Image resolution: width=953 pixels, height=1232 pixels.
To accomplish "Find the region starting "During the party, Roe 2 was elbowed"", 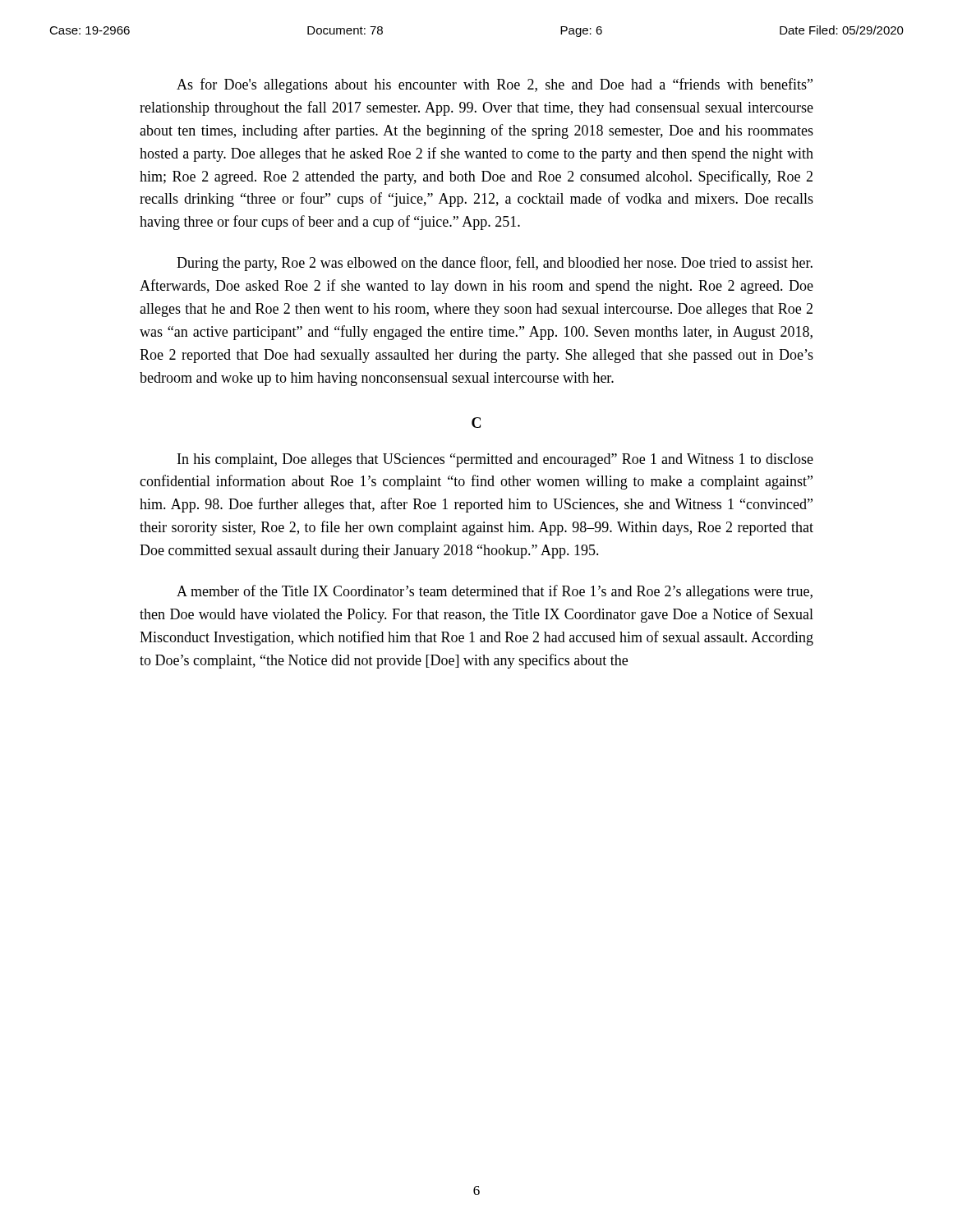I will click(476, 321).
